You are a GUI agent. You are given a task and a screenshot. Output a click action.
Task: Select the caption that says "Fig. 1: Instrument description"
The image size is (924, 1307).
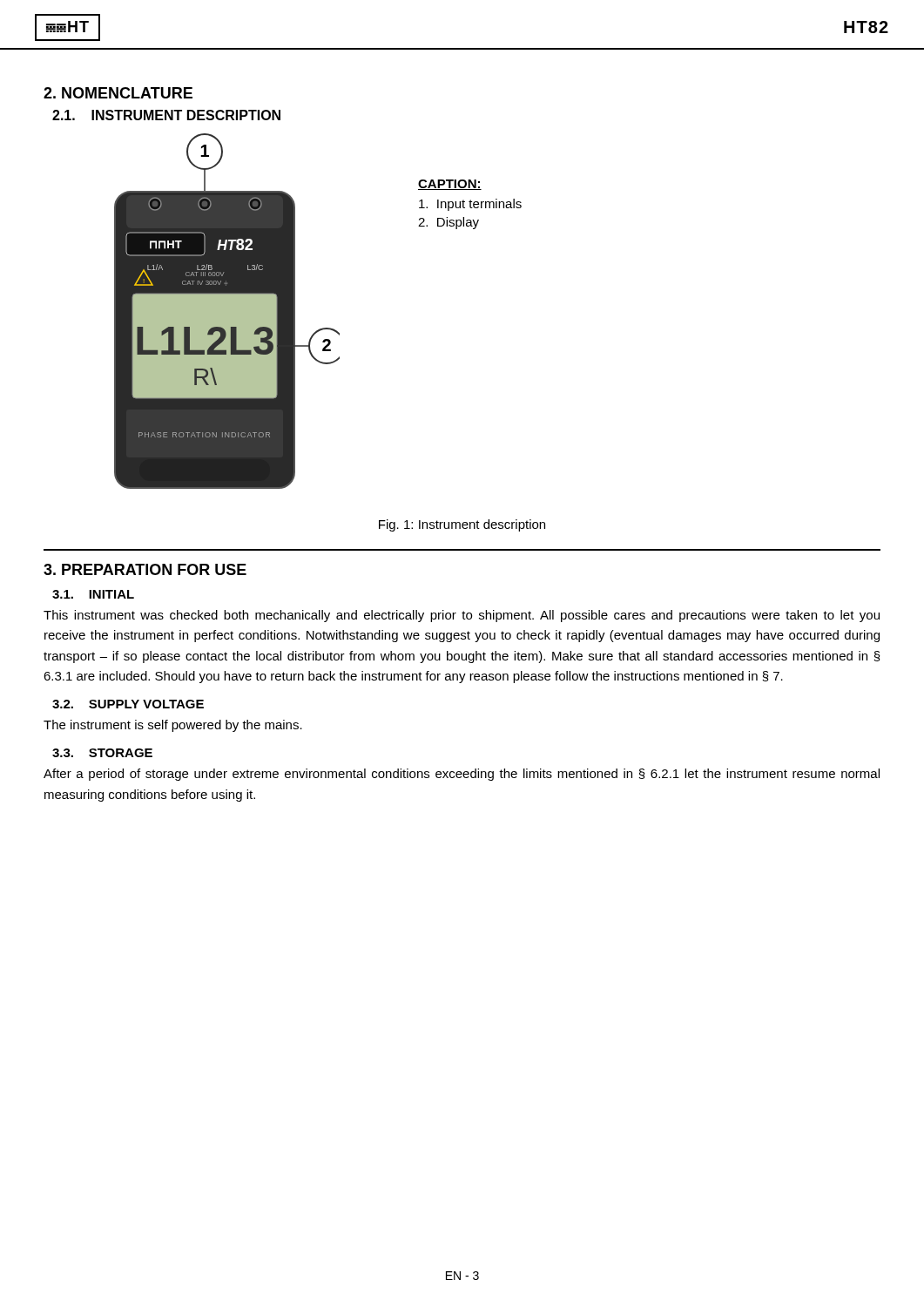[x=462, y=524]
